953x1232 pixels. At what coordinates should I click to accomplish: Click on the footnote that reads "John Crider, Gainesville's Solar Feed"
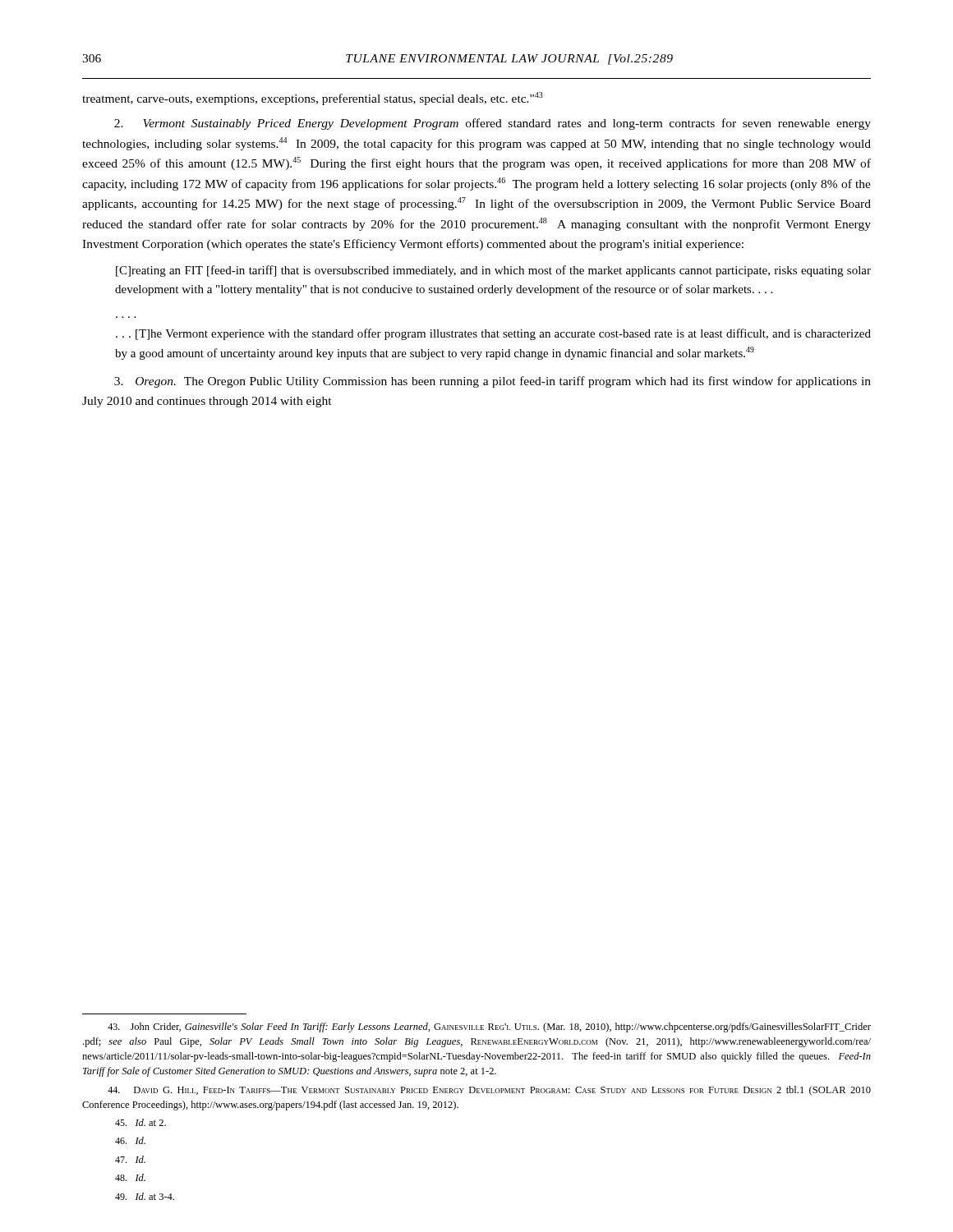(476, 1049)
